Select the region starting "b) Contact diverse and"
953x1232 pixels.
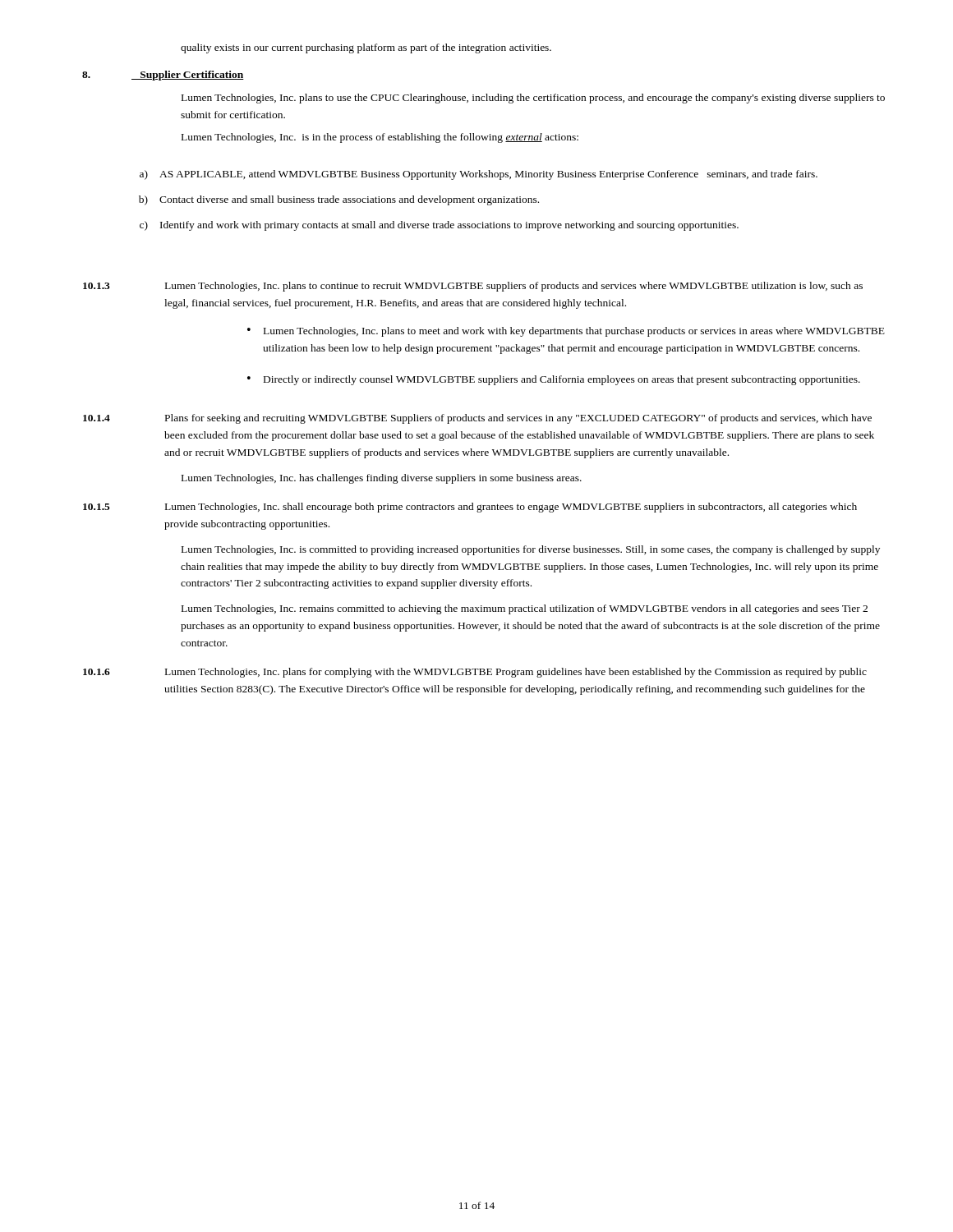pos(485,200)
